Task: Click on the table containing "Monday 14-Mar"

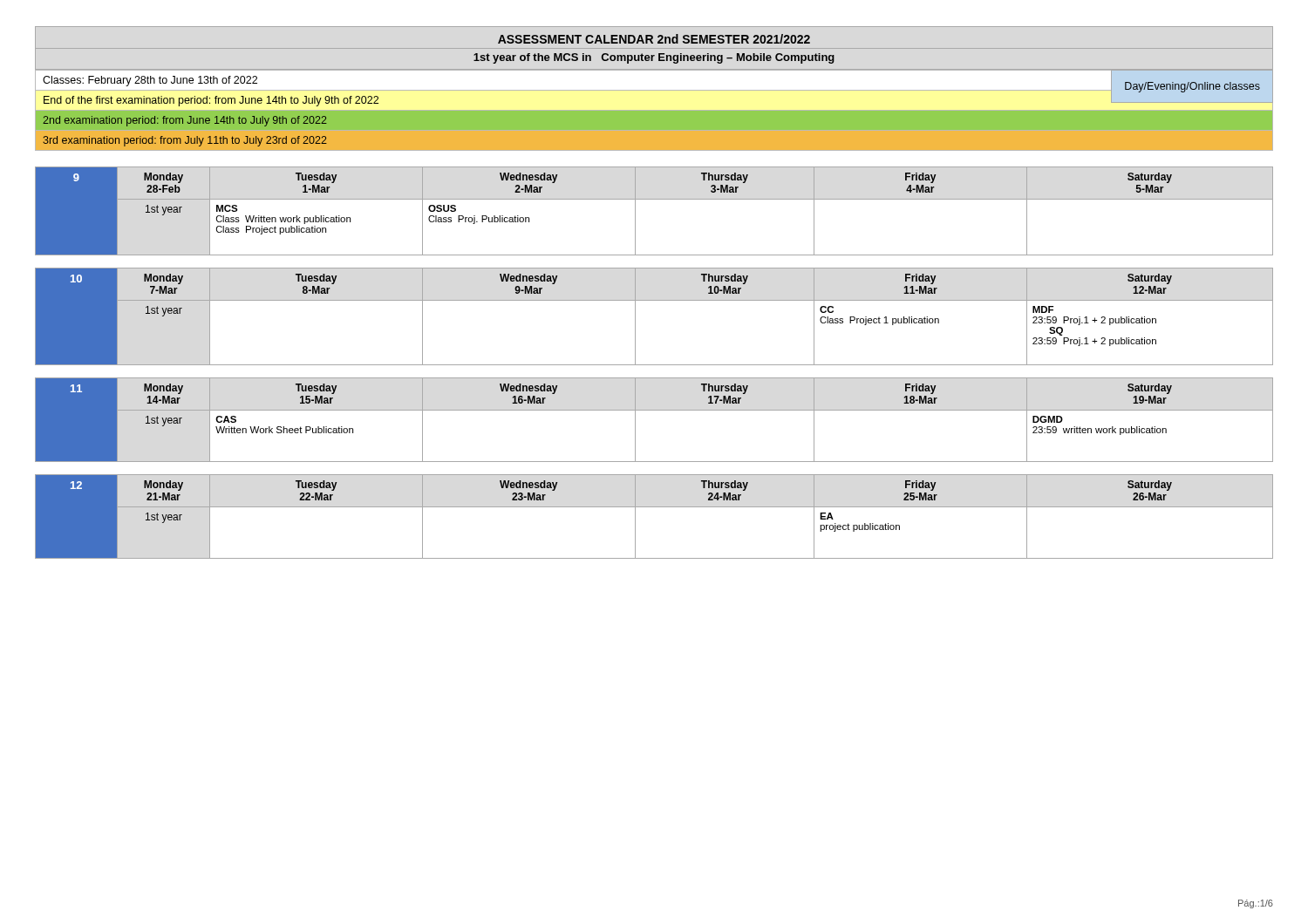Action: click(x=654, y=420)
